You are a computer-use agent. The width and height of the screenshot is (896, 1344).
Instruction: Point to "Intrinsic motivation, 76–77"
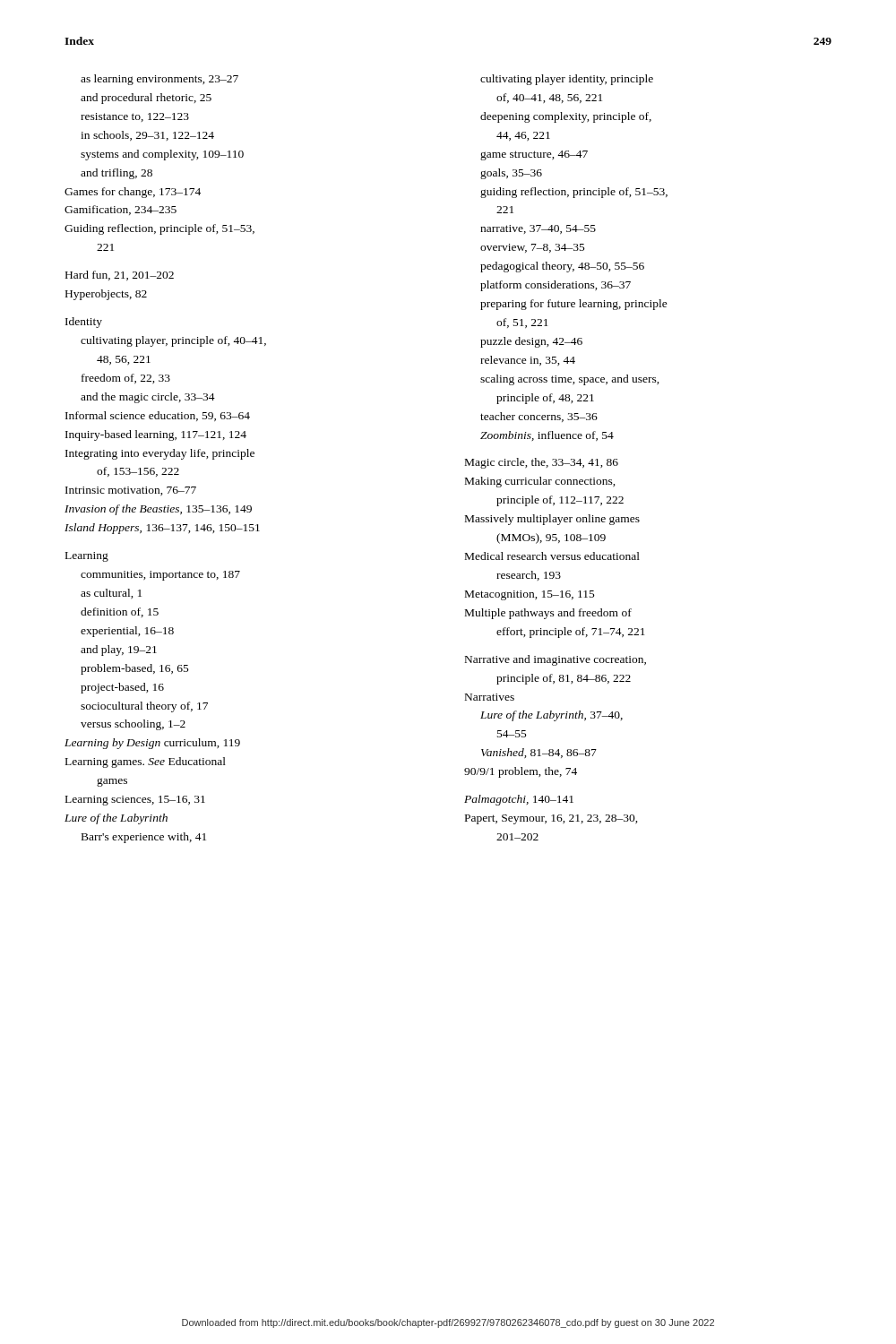131,490
